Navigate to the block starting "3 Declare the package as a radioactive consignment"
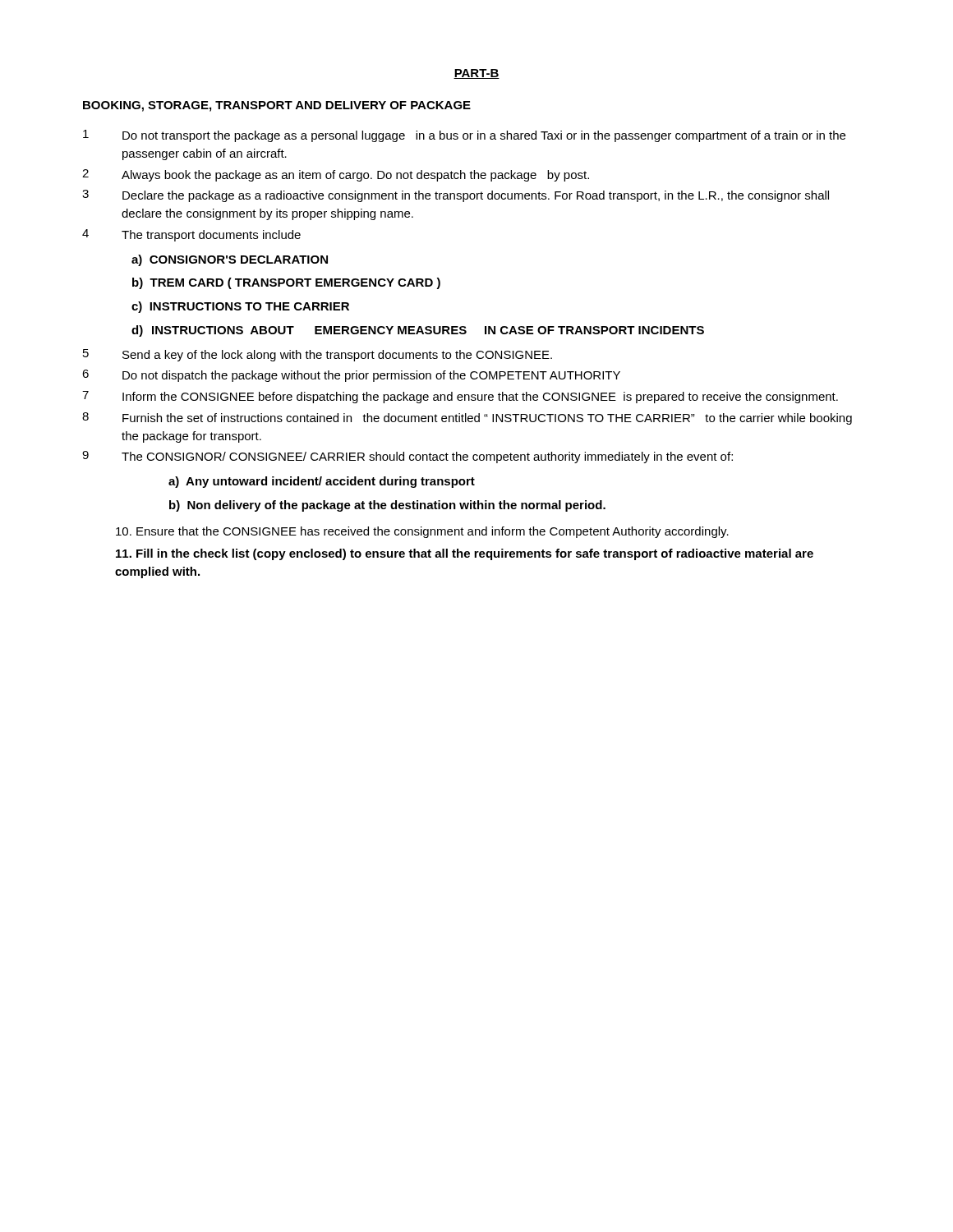The height and width of the screenshot is (1232, 953). [x=476, y=205]
